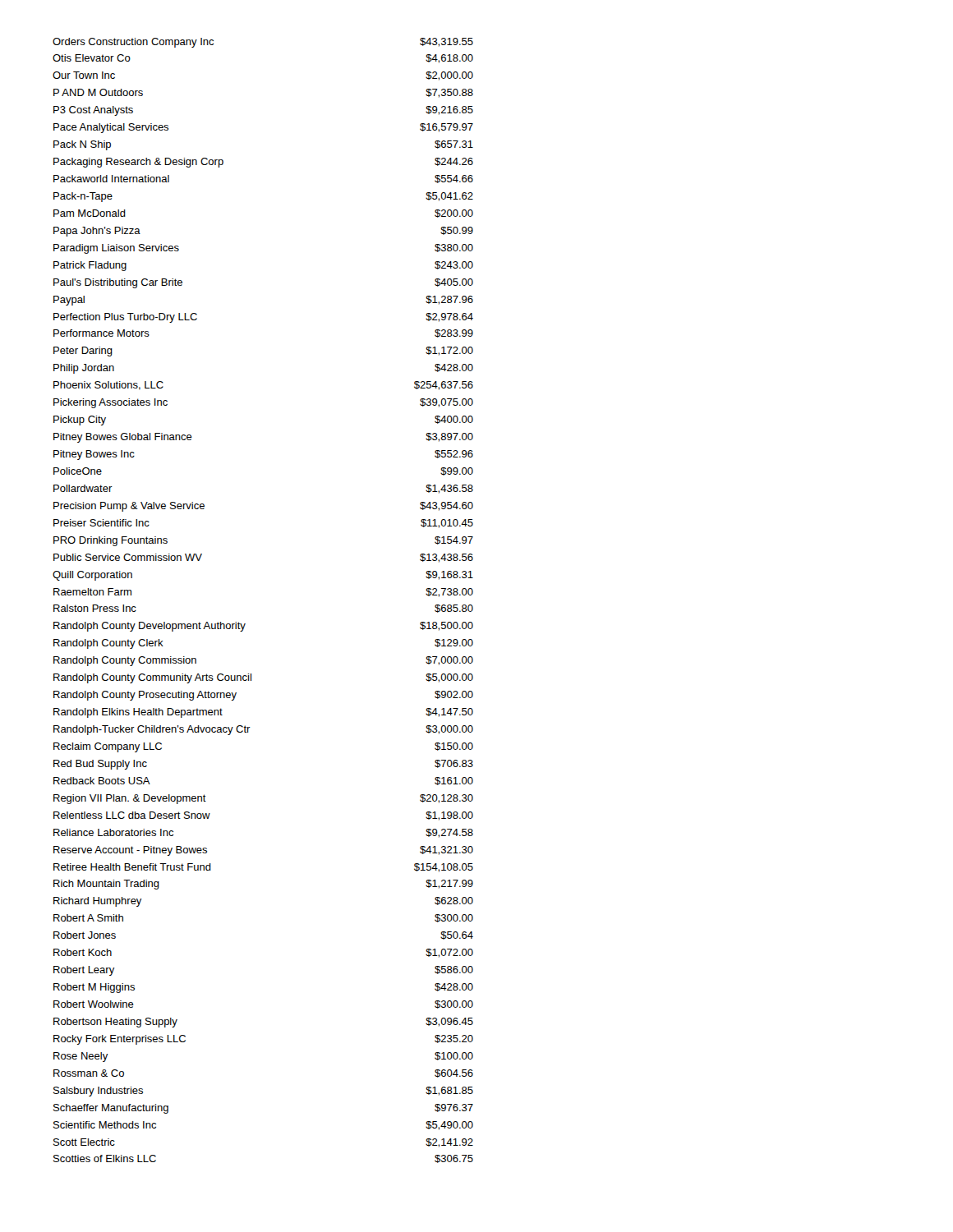Select the text block starting "Pace Analytical Services$16,579.97"

coord(118,128)
